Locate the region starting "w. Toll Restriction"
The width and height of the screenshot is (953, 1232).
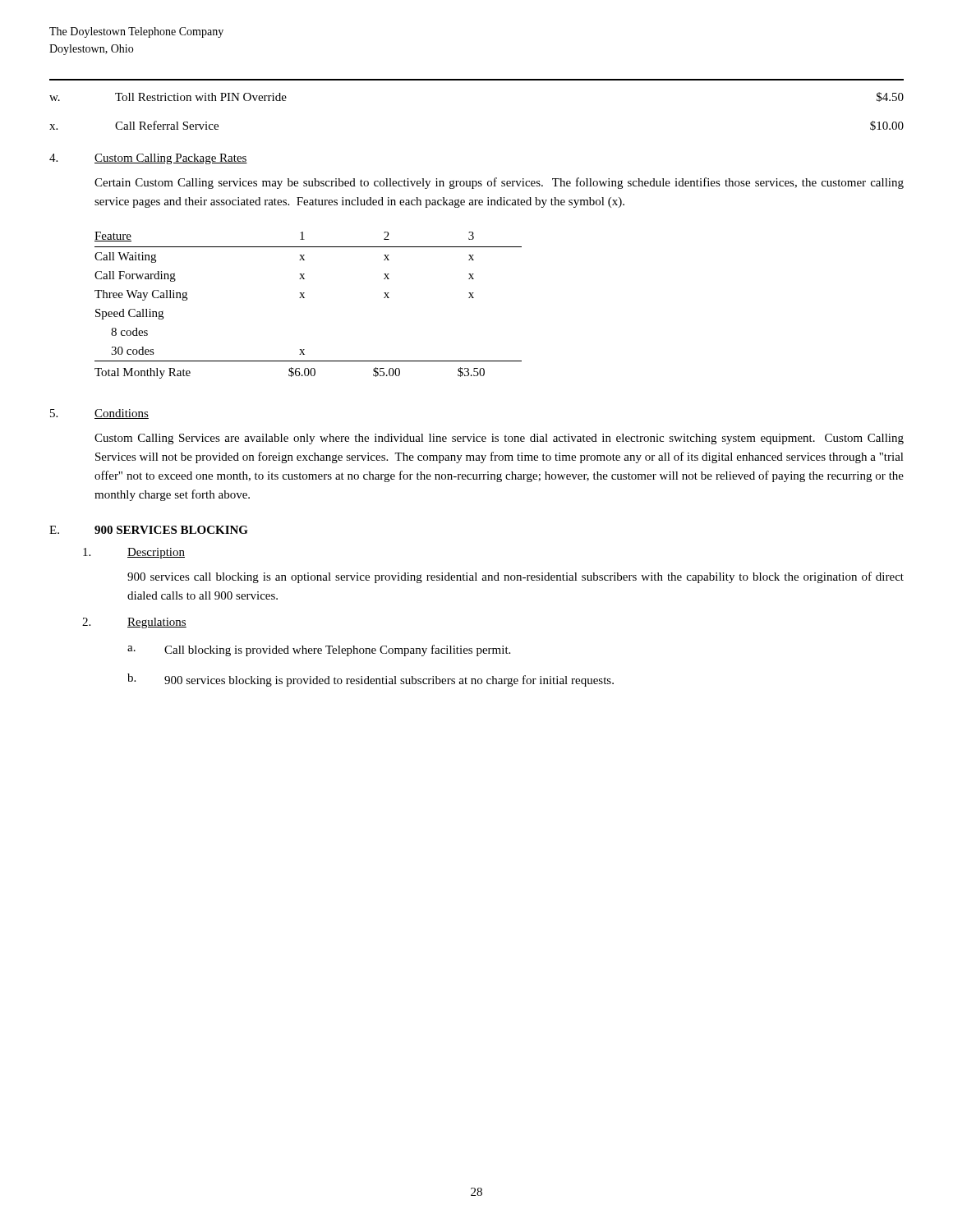(x=55, y=97)
